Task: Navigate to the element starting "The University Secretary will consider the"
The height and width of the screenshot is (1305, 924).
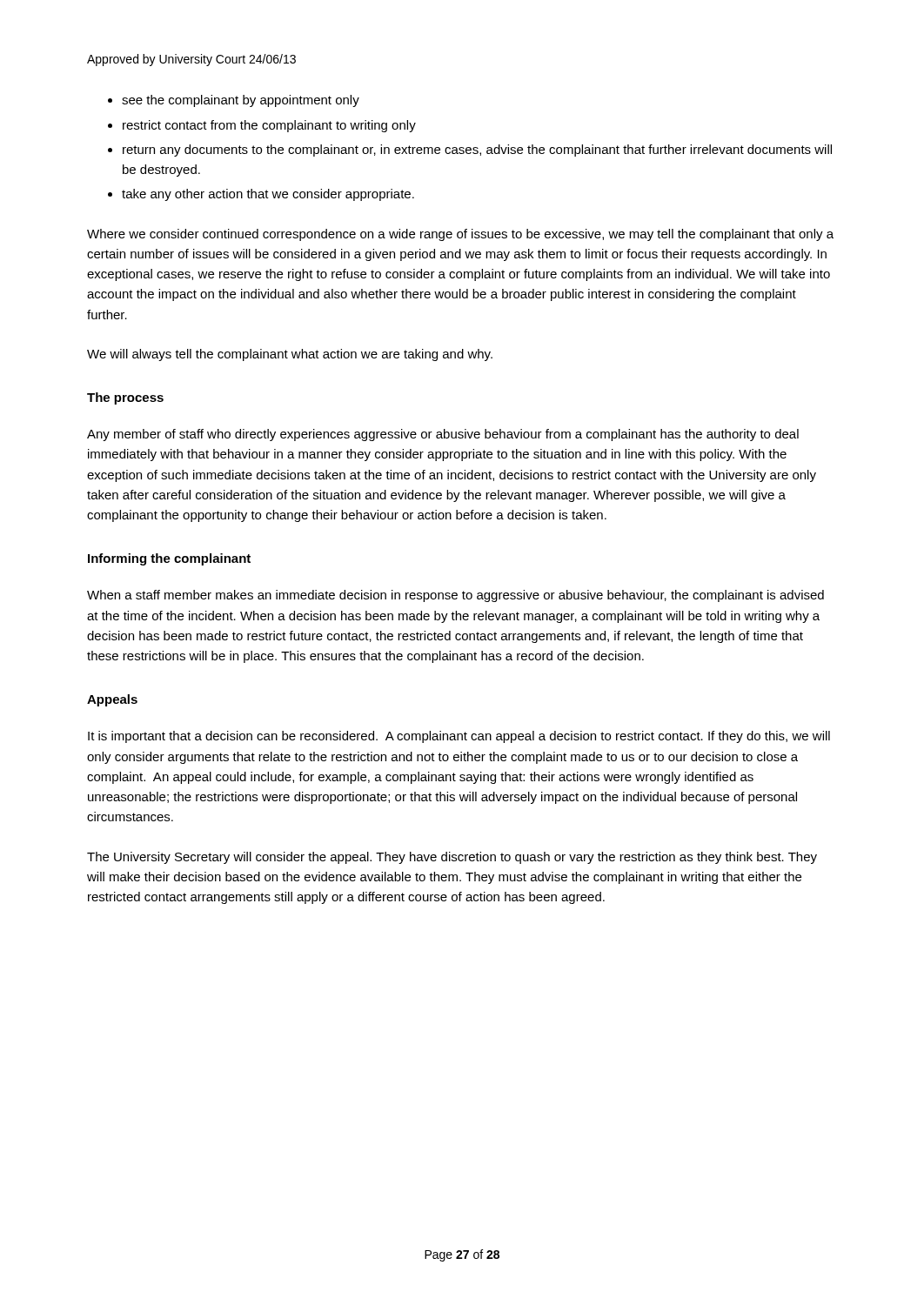Action: click(452, 876)
